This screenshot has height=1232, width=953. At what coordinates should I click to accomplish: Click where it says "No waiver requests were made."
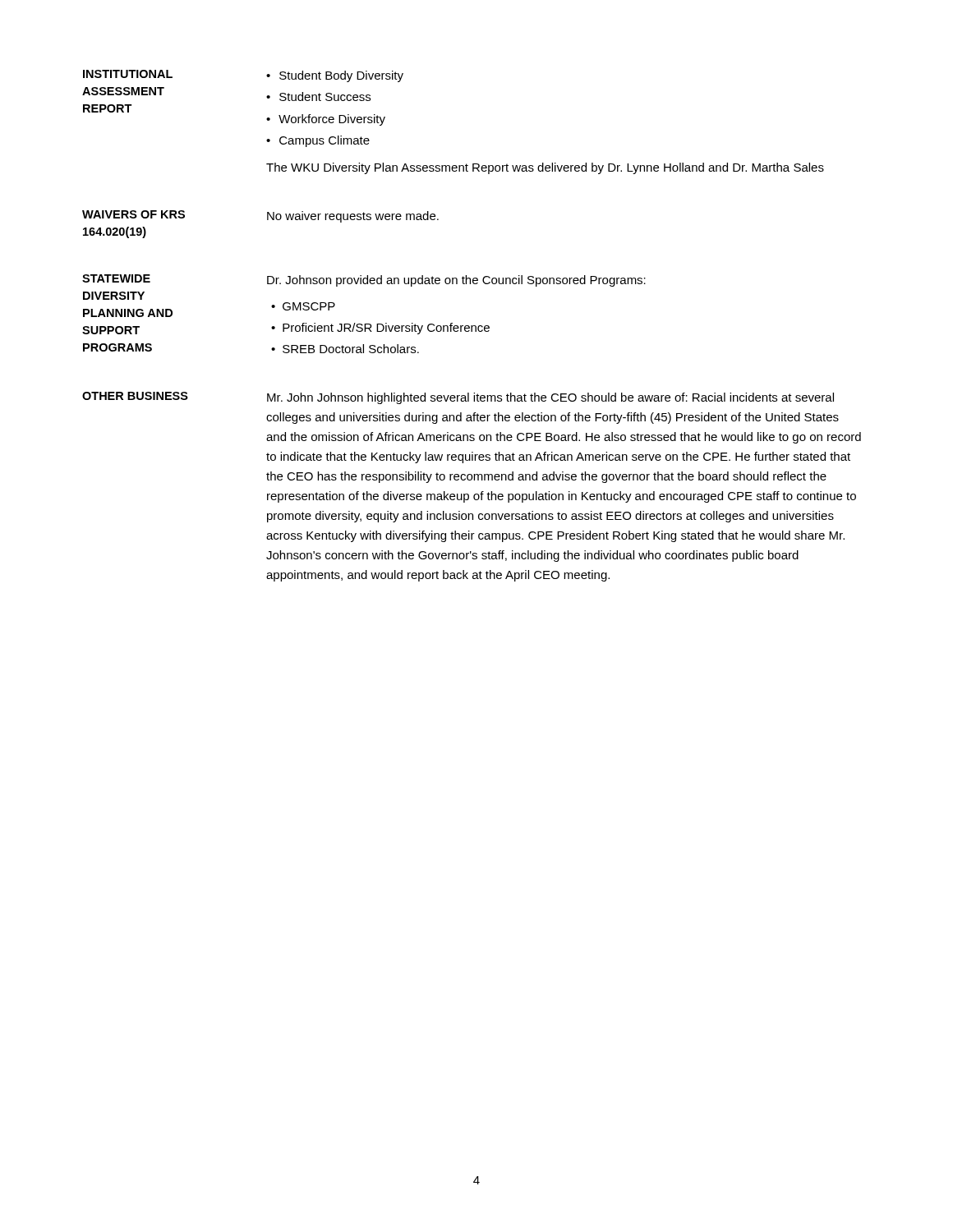point(353,216)
